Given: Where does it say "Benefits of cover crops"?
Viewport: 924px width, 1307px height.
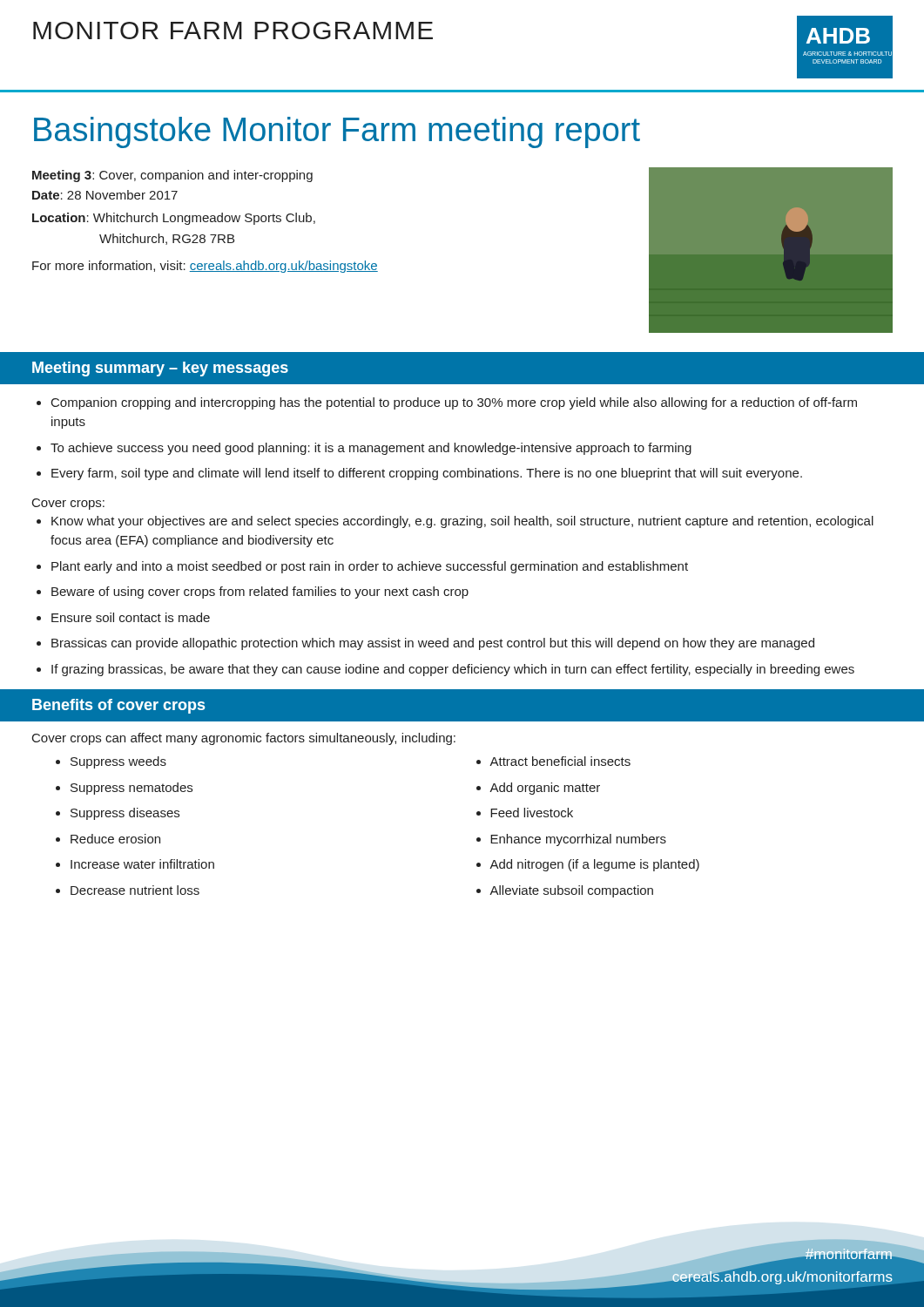Looking at the screenshot, I should tap(118, 705).
